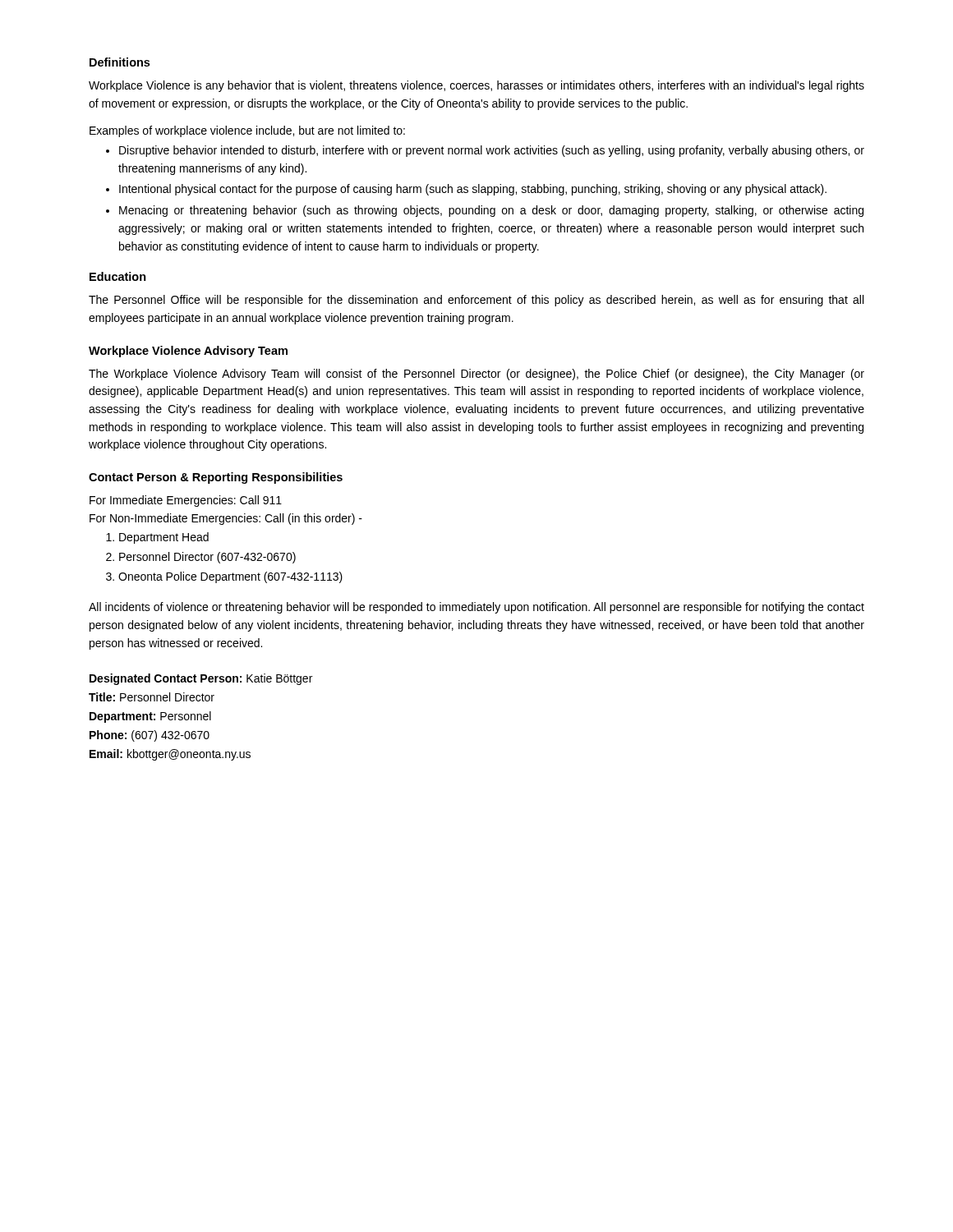Where is the passage that starts "The Personnel Office will be responsible for the"?
953x1232 pixels.
(476, 309)
